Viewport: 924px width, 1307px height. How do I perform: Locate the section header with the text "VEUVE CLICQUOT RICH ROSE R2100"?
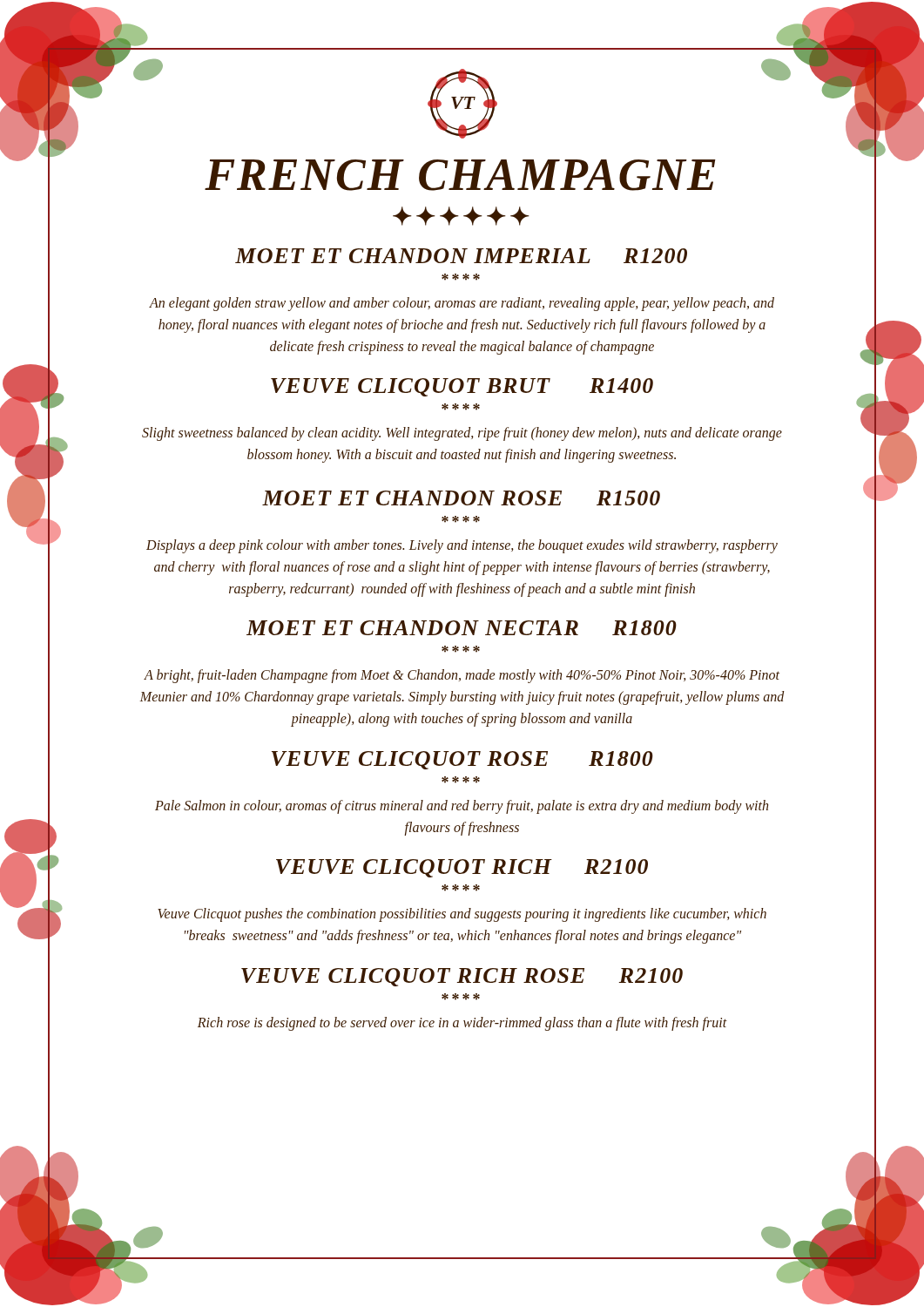(x=462, y=975)
